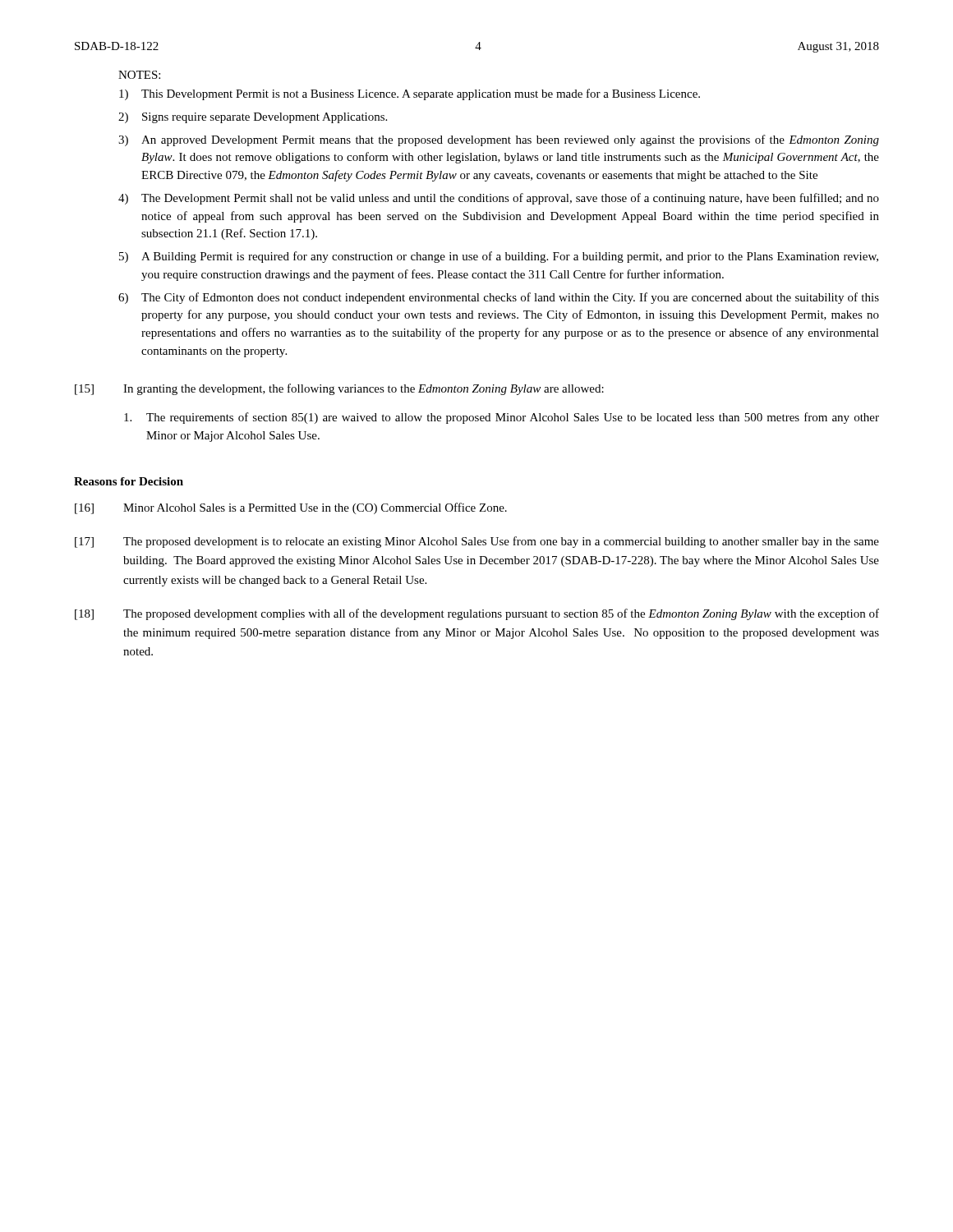The width and height of the screenshot is (953, 1232).
Task: Navigate to the region starting "[15] In granting the development, the following variances"
Action: point(476,415)
